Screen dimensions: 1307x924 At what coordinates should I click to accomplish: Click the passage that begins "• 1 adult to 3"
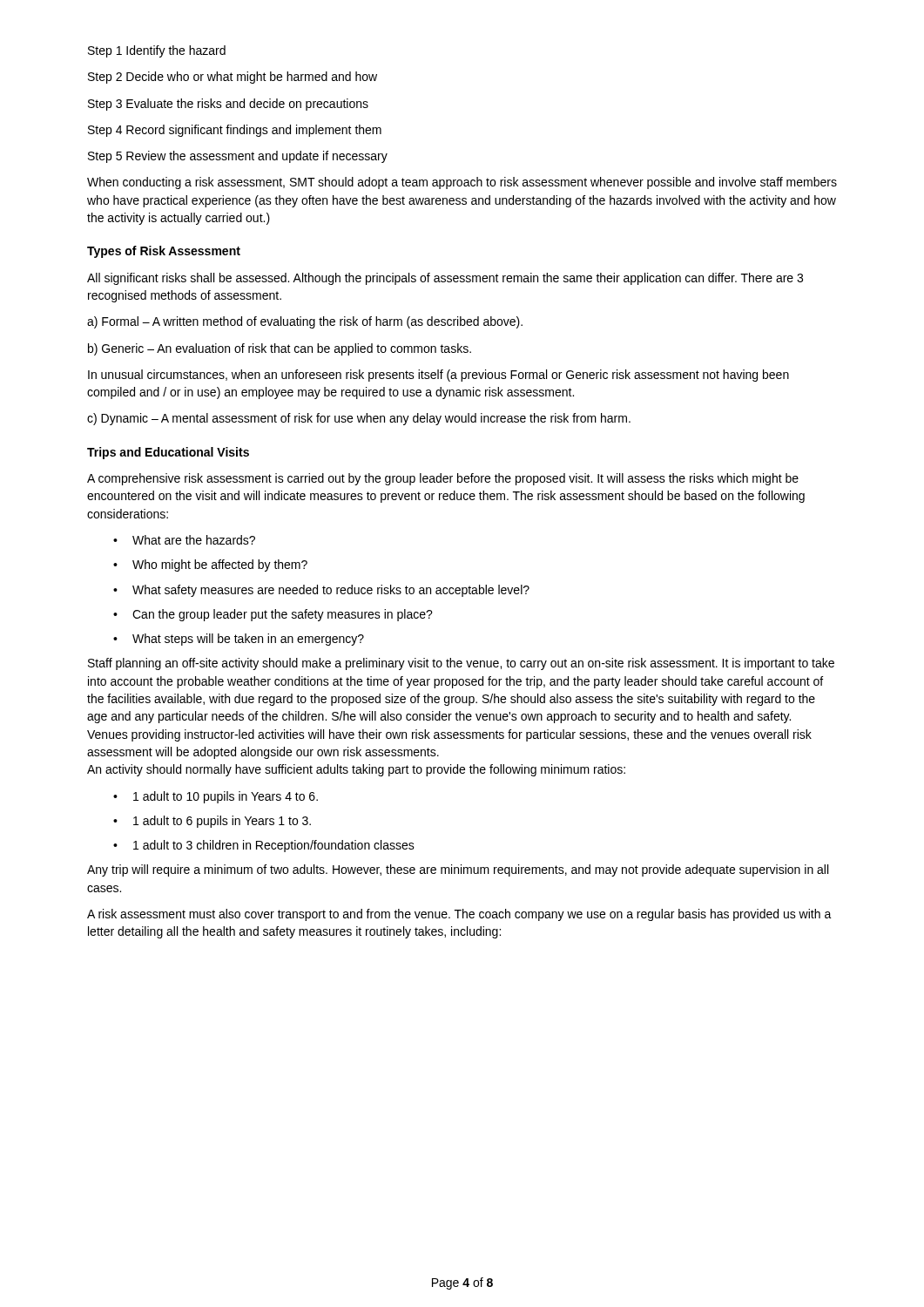coord(264,845)
